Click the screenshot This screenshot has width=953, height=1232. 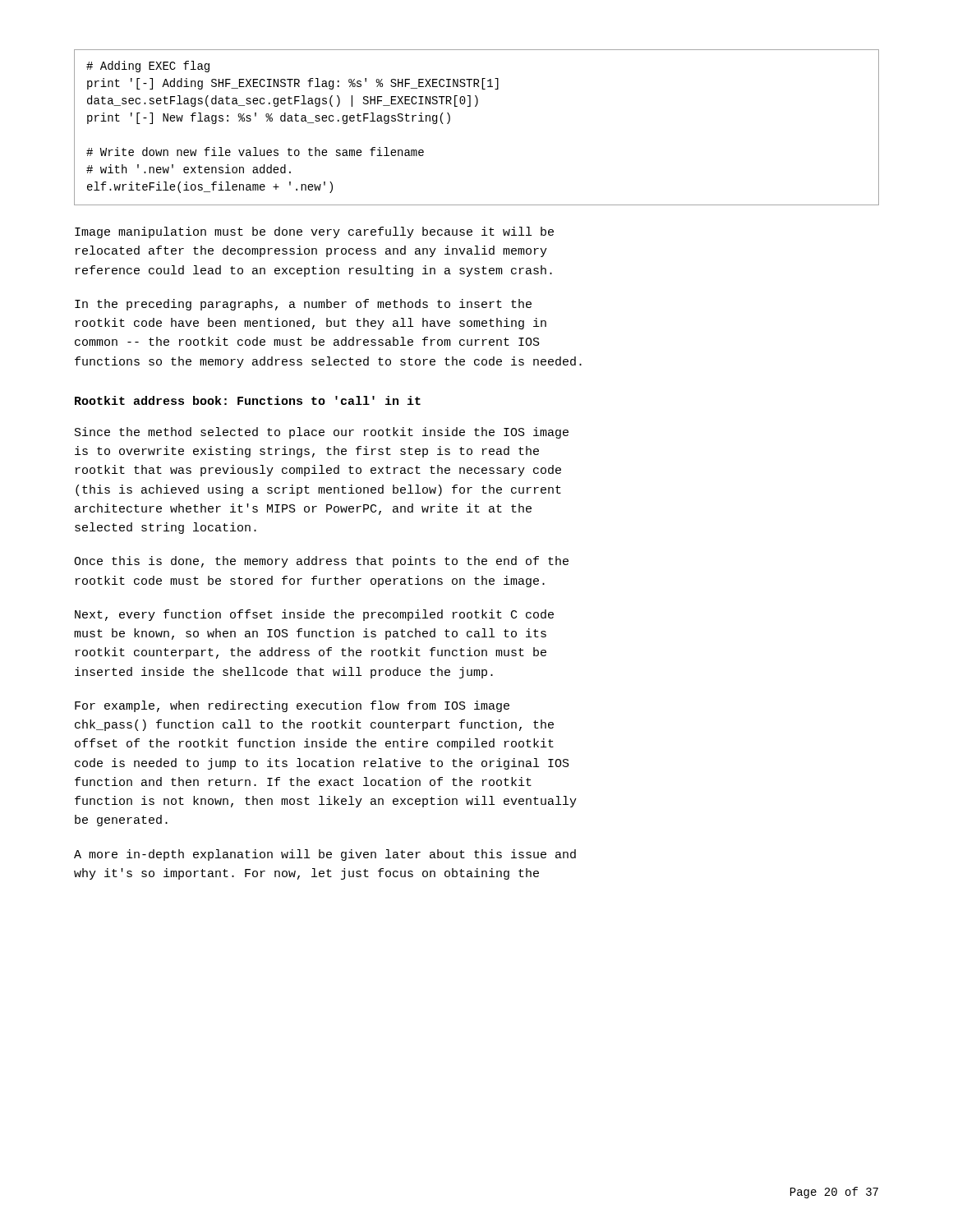pos(476,127)
